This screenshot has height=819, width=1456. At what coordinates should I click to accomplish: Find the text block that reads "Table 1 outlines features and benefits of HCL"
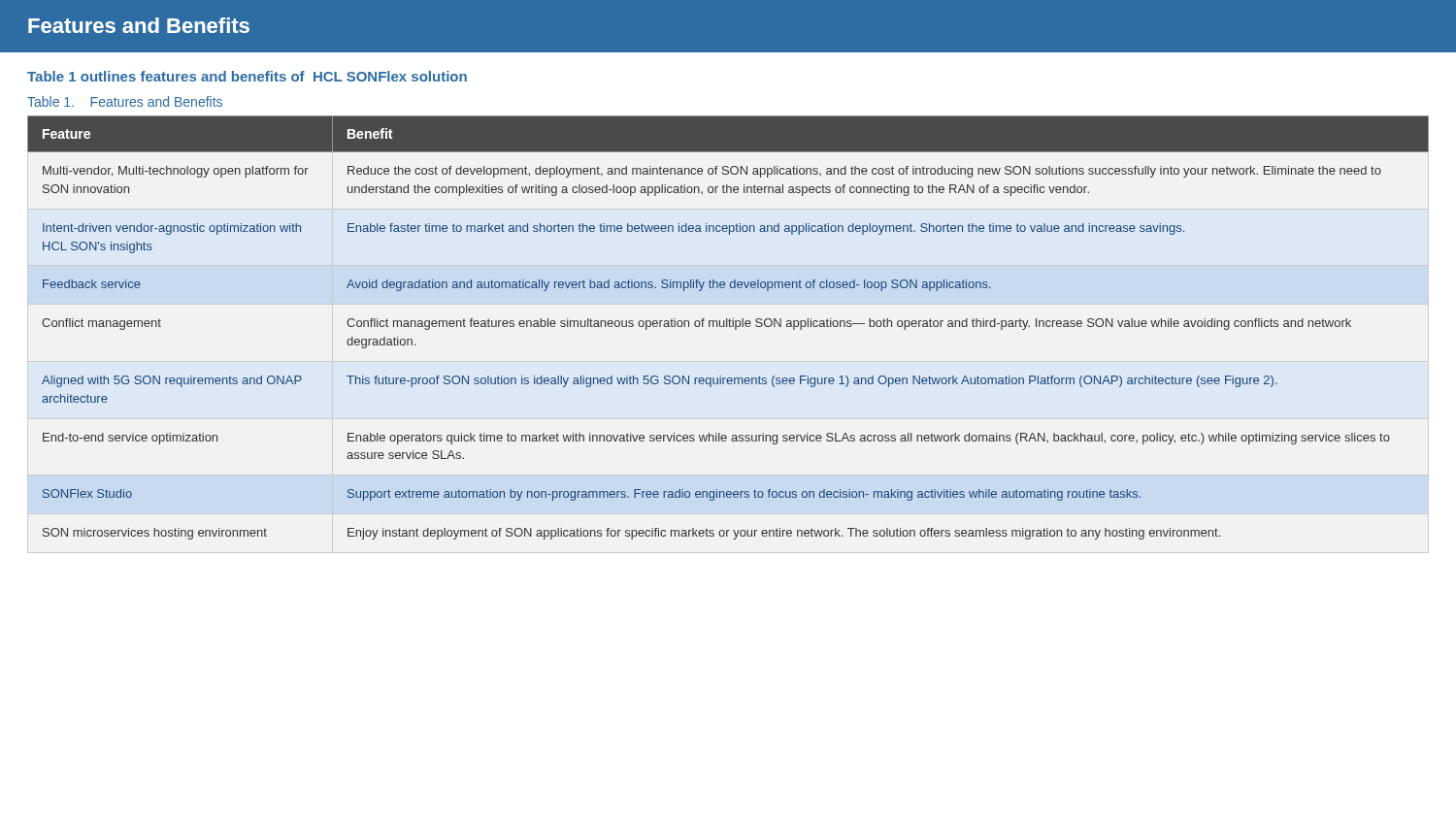247,76
